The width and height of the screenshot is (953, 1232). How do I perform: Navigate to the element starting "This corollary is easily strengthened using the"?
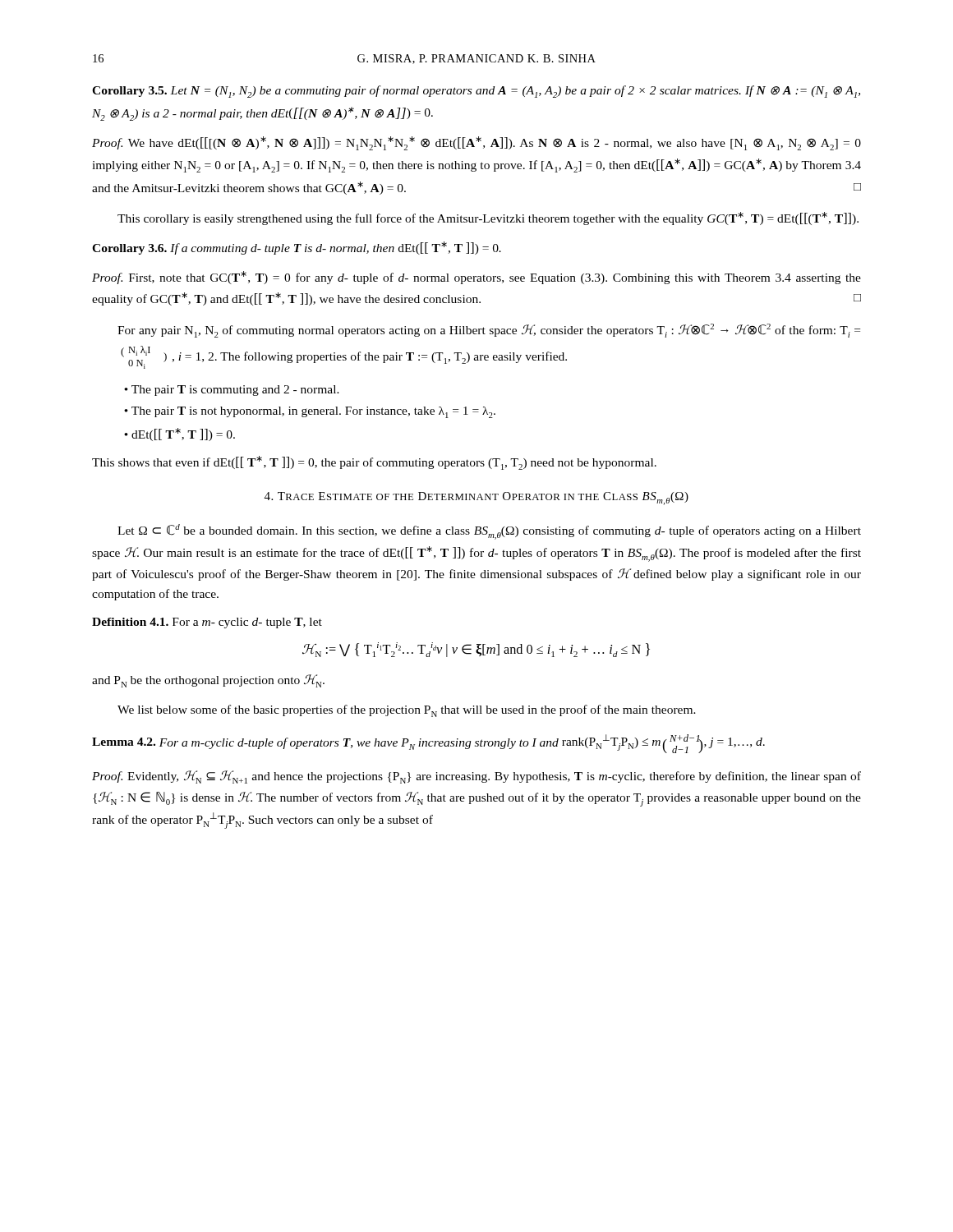pos(476,218)
